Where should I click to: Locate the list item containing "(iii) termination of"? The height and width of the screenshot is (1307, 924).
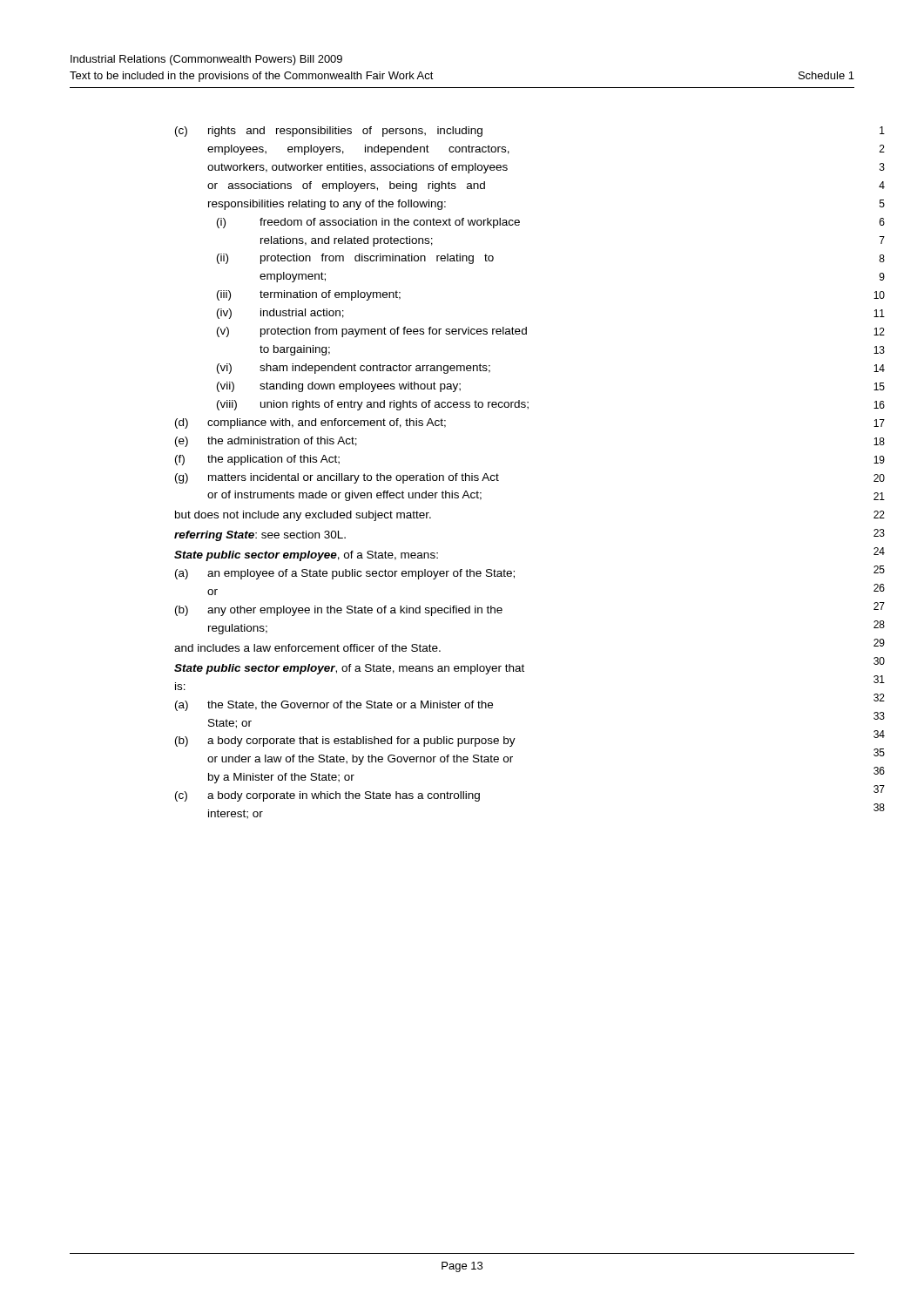(309, 295)
